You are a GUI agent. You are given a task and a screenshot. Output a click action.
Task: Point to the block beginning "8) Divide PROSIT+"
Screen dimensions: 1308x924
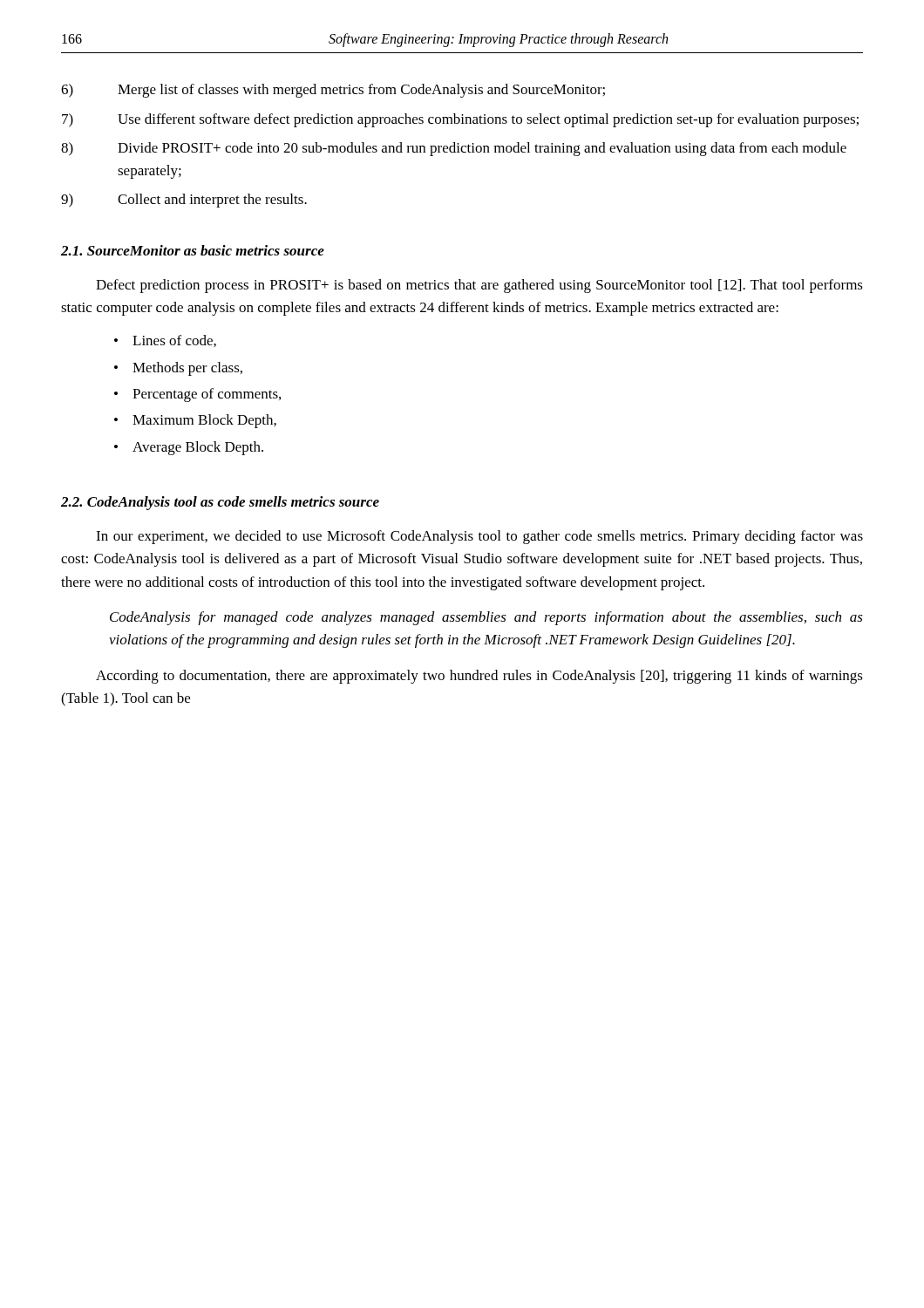(x=462, y=159)
